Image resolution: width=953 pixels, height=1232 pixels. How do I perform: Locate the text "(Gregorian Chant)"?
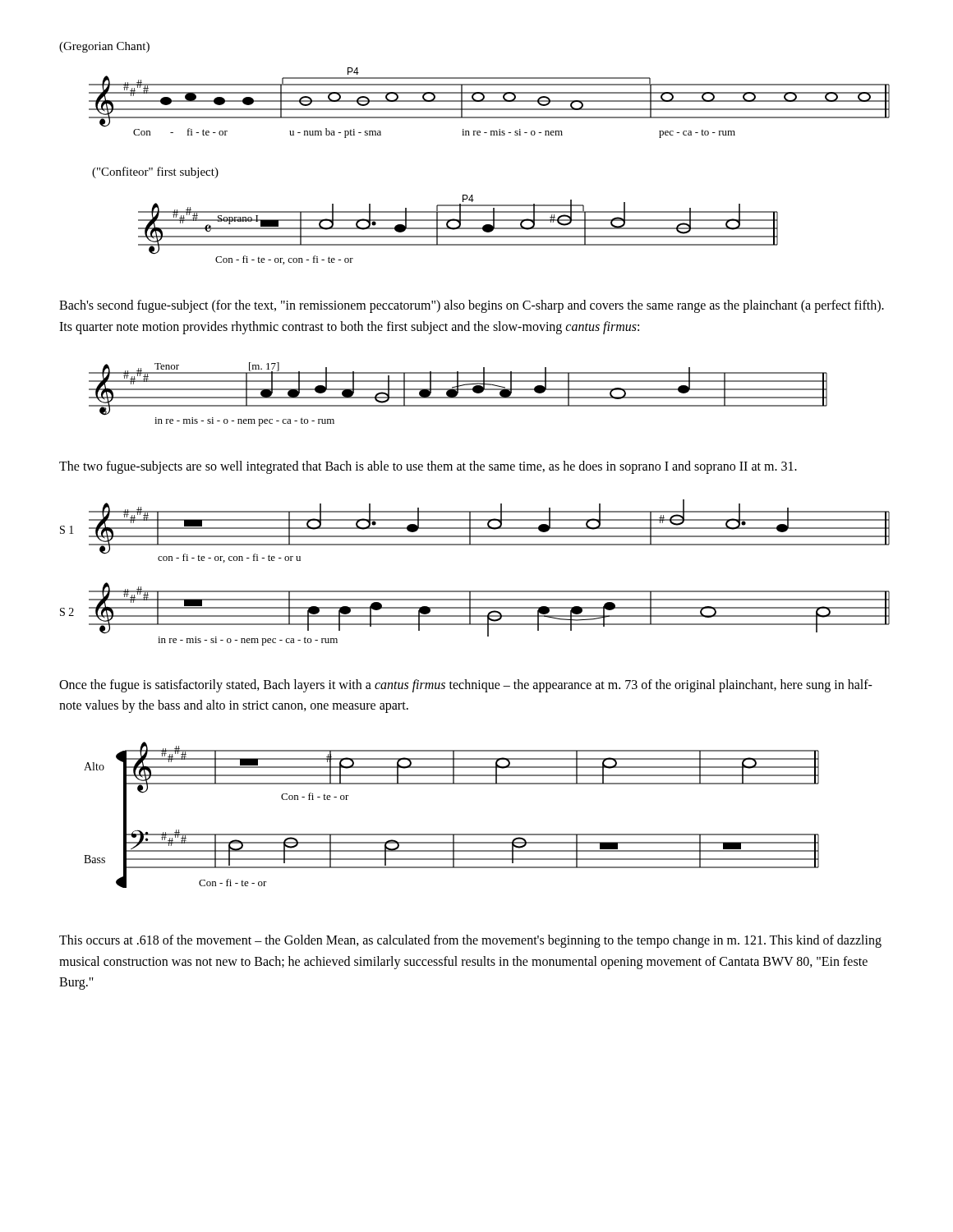pos(104,46)
